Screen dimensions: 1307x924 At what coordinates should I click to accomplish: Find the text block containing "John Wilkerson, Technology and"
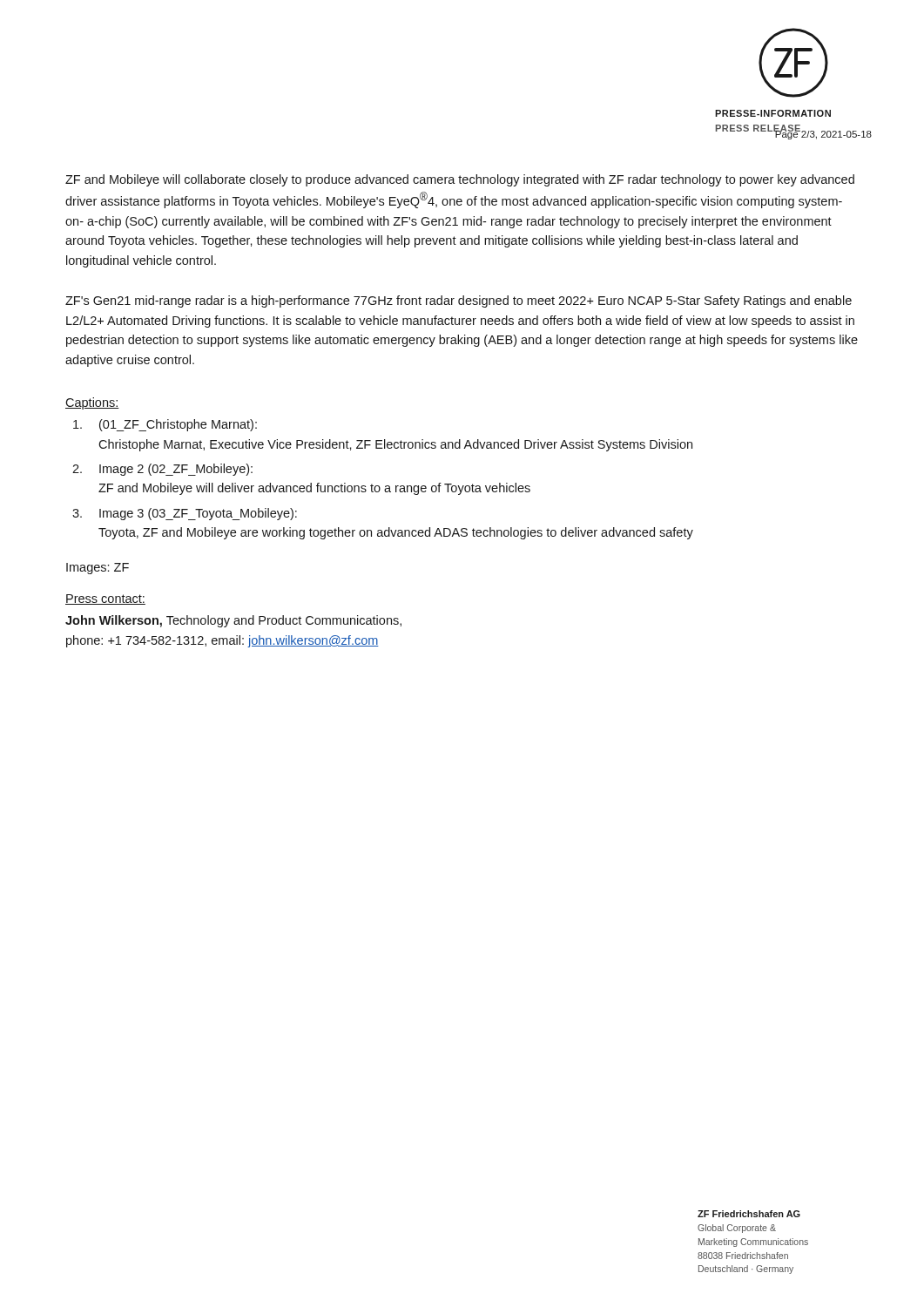point(234,630)
